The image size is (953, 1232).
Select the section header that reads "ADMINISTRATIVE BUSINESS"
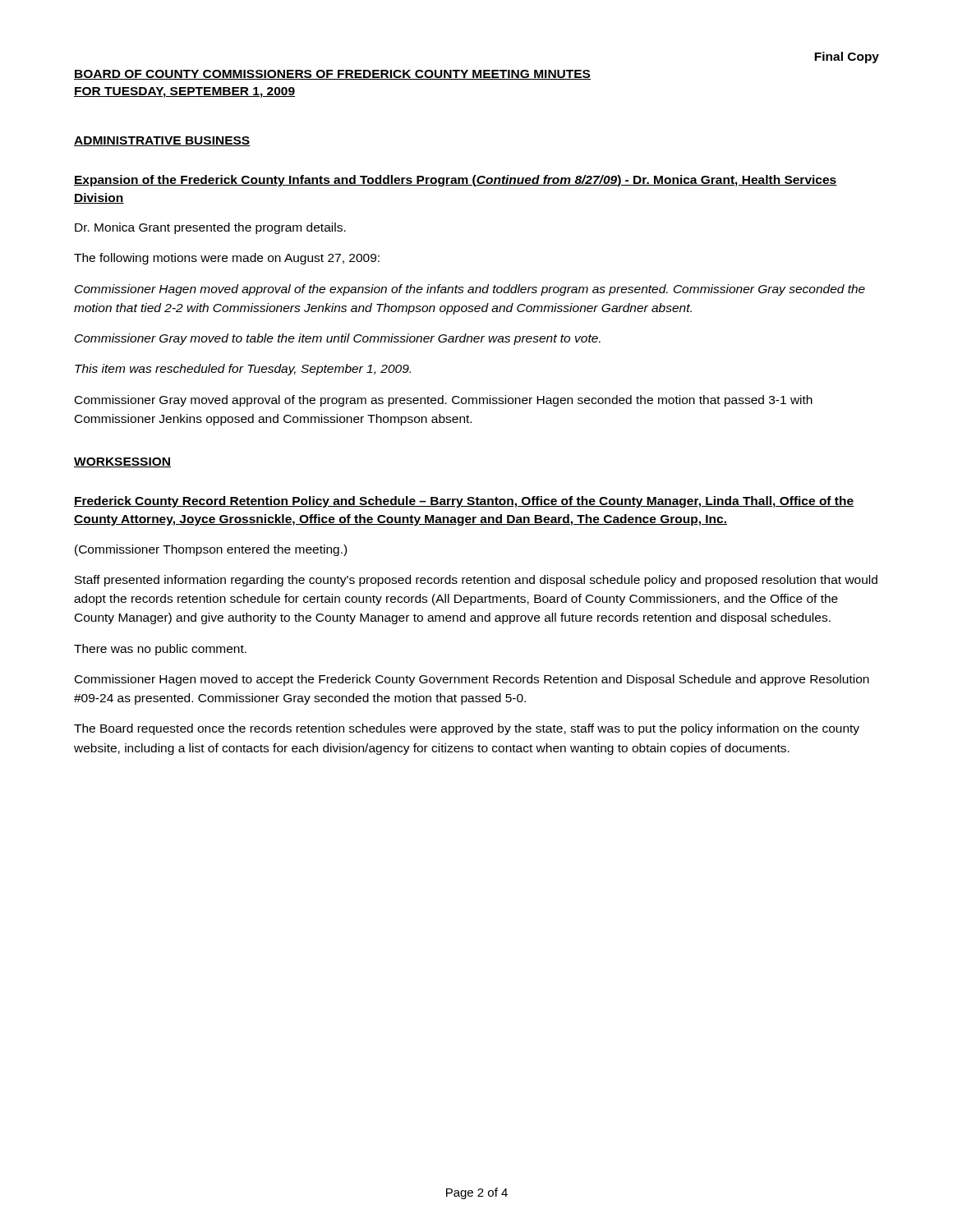pos(162,140)
